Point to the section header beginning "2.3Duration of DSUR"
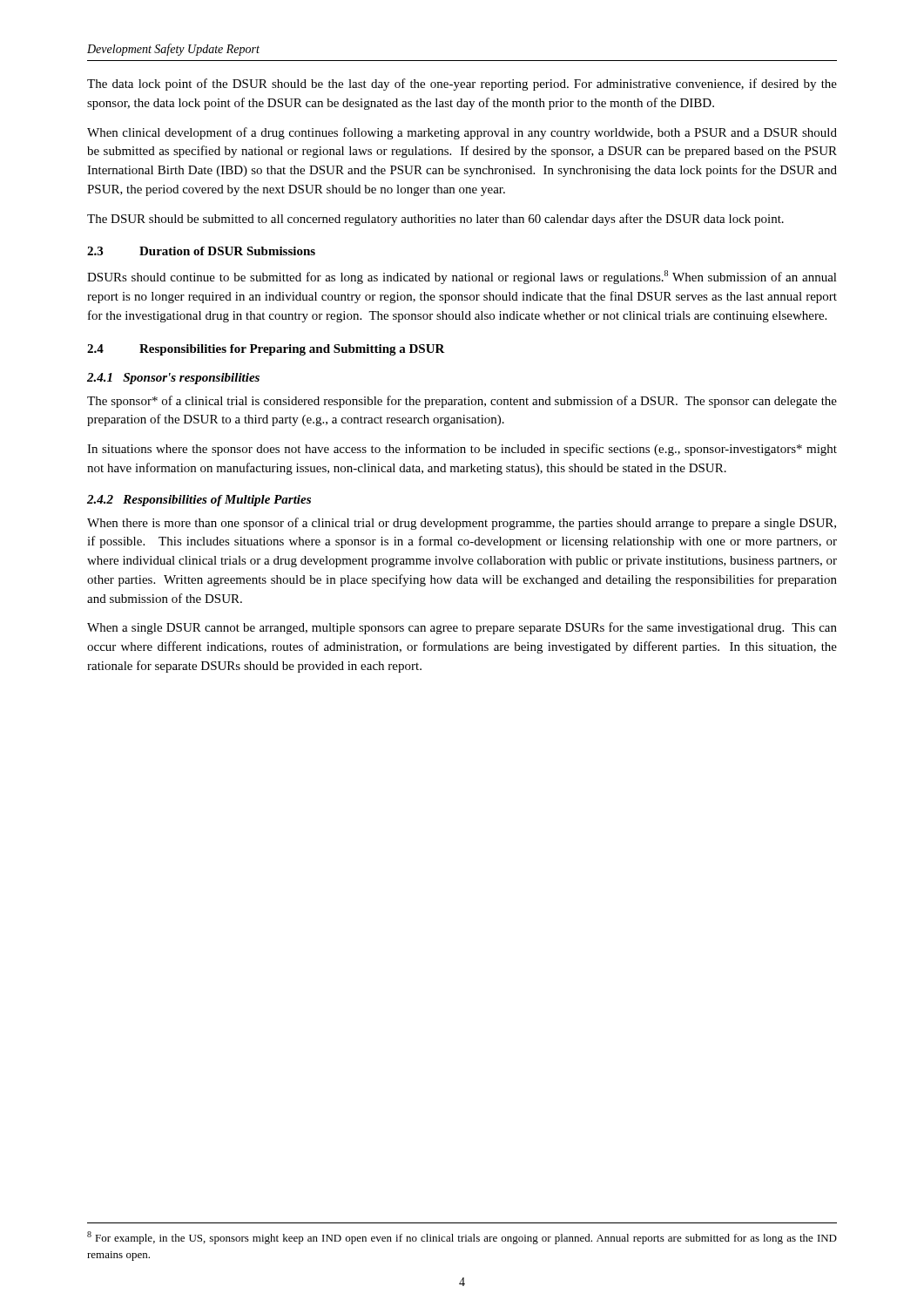 point(201,252)
